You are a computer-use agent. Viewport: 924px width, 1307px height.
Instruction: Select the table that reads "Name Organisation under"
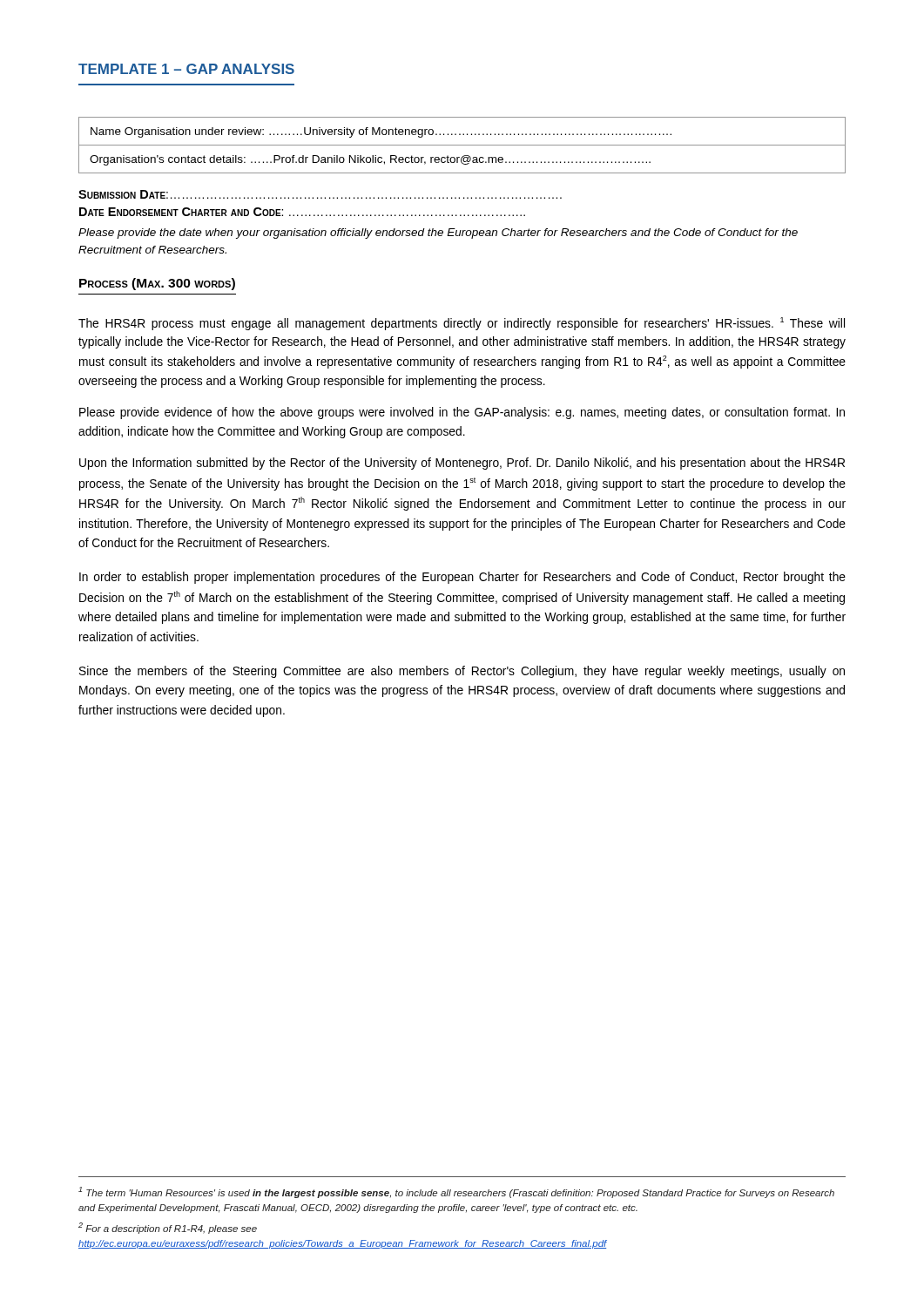(462, 145)
